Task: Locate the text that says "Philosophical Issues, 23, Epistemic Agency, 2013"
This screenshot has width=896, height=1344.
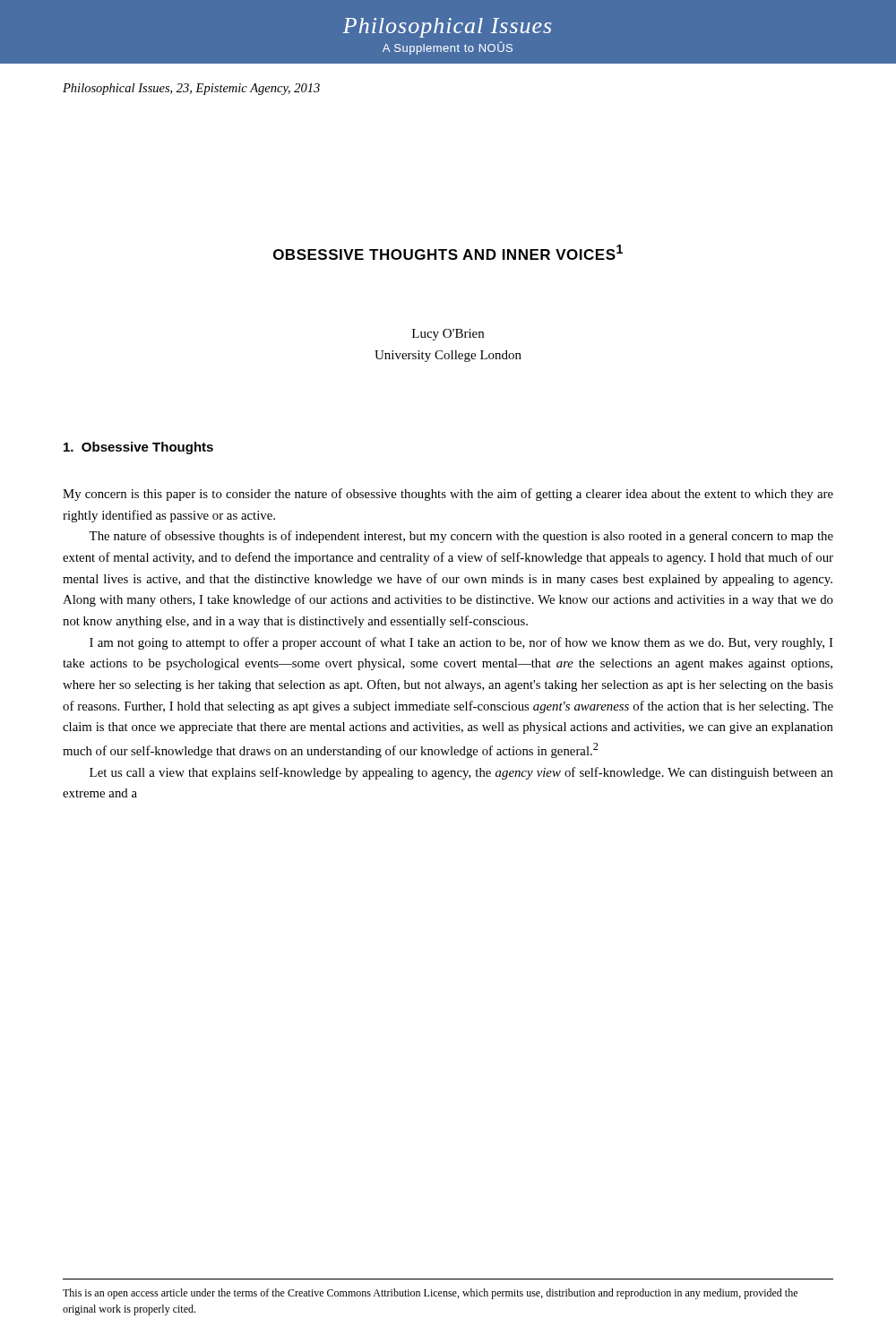Action: tap(191, 88)
